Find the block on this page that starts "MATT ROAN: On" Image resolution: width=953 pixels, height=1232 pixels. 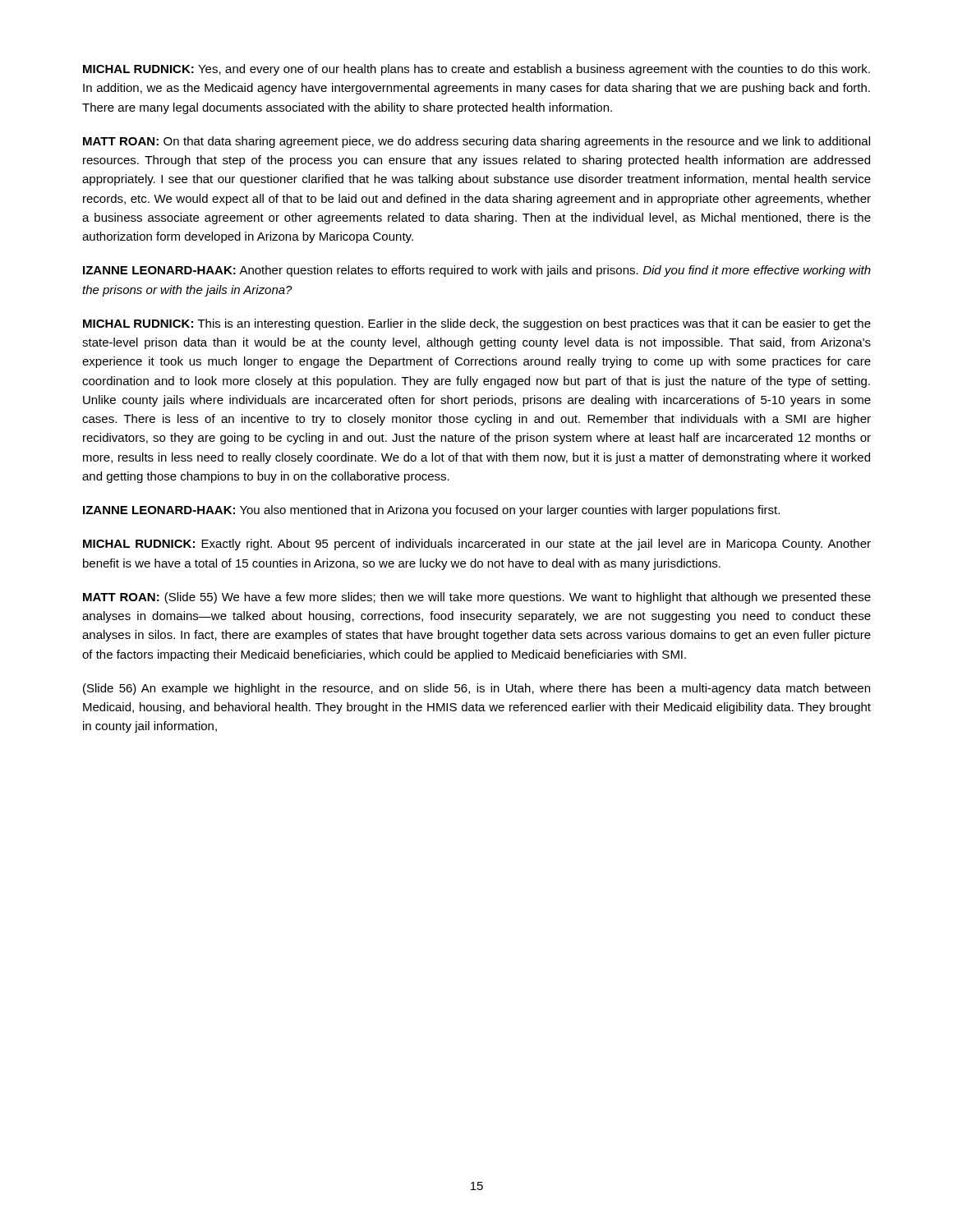476,188
